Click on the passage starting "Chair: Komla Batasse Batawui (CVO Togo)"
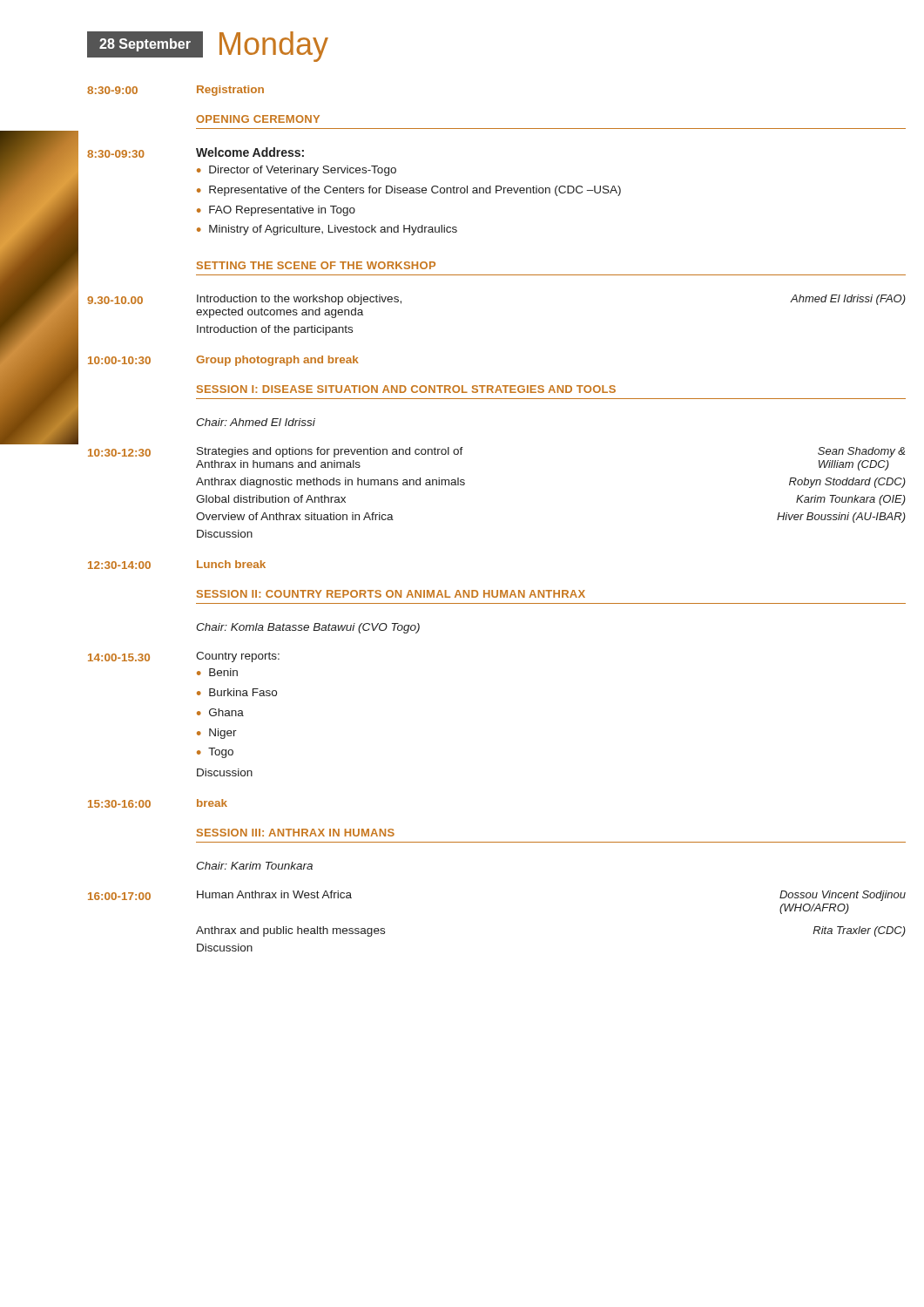 point(308,627)
